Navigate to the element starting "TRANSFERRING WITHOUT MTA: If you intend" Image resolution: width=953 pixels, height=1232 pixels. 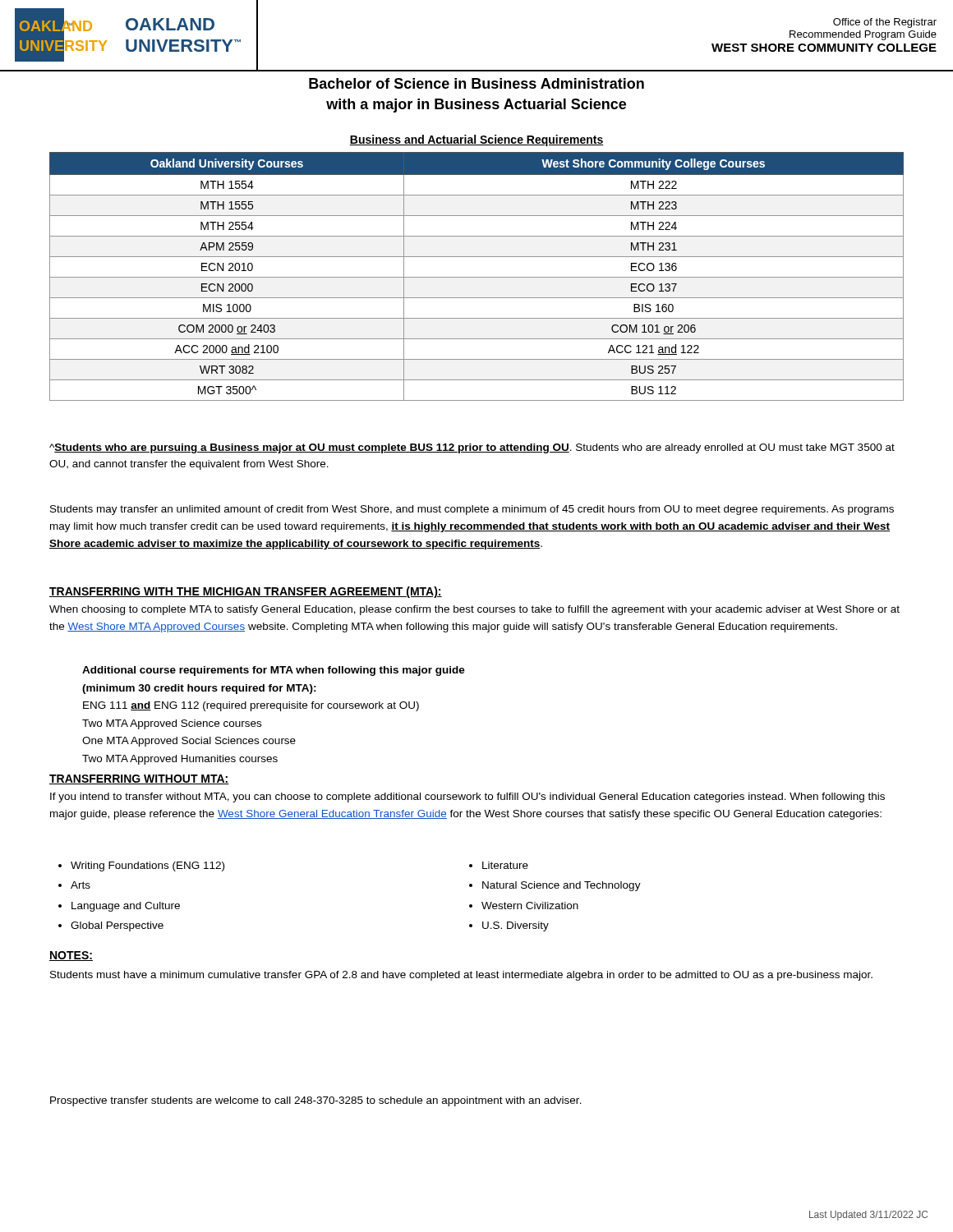476,797
